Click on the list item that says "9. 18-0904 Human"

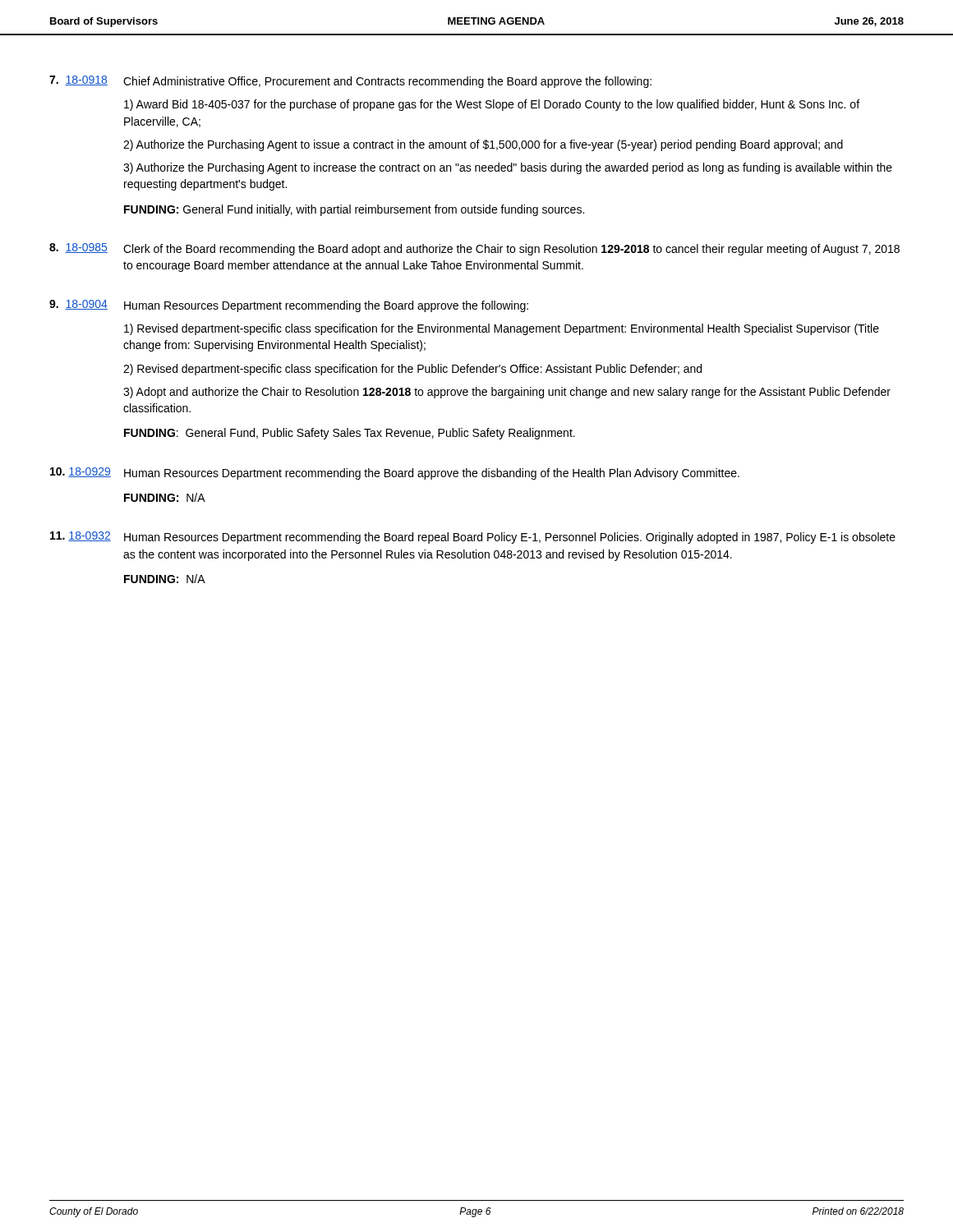(476, 373)
